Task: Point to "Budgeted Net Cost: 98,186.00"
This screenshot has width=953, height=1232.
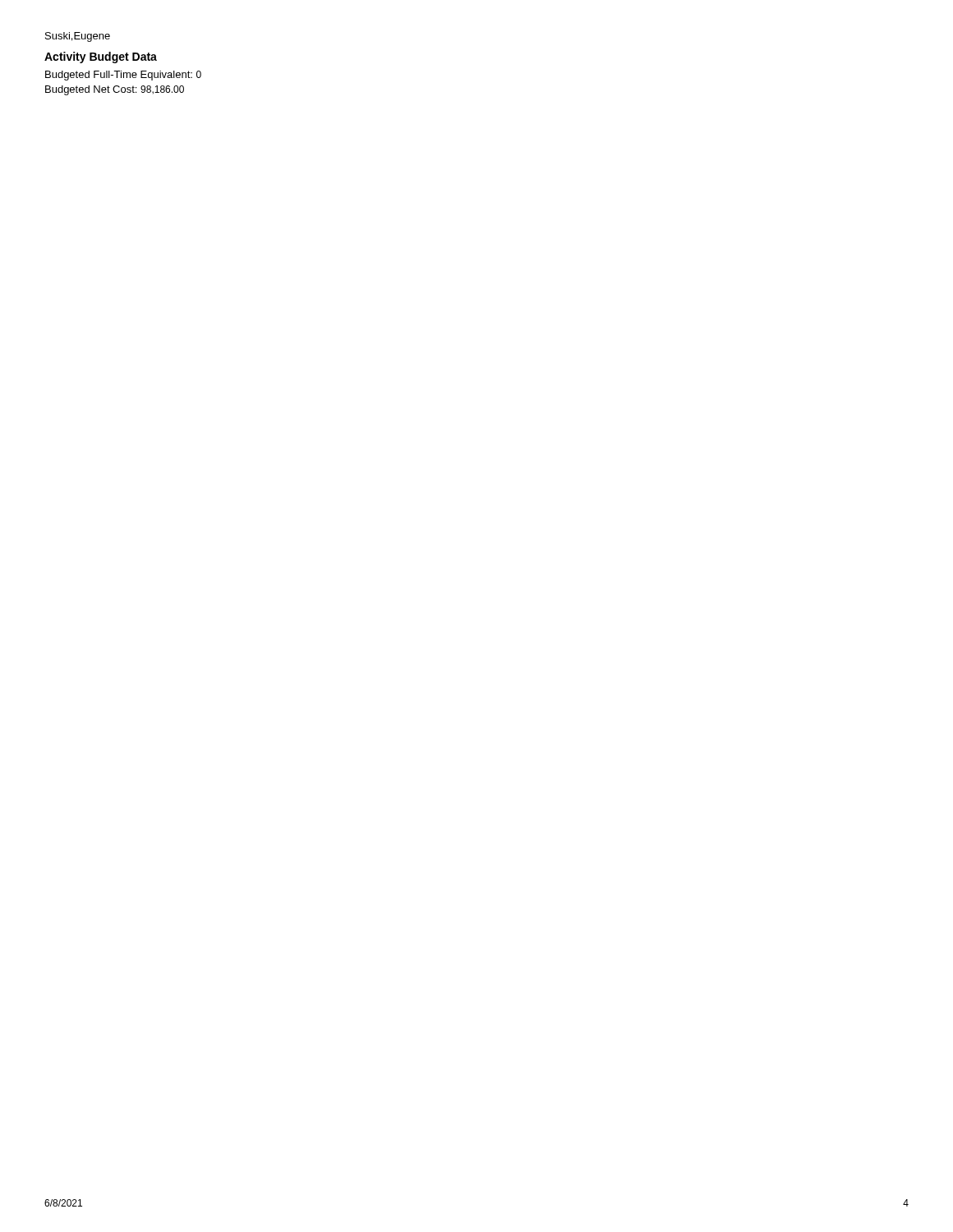Action: coord(114,89)
